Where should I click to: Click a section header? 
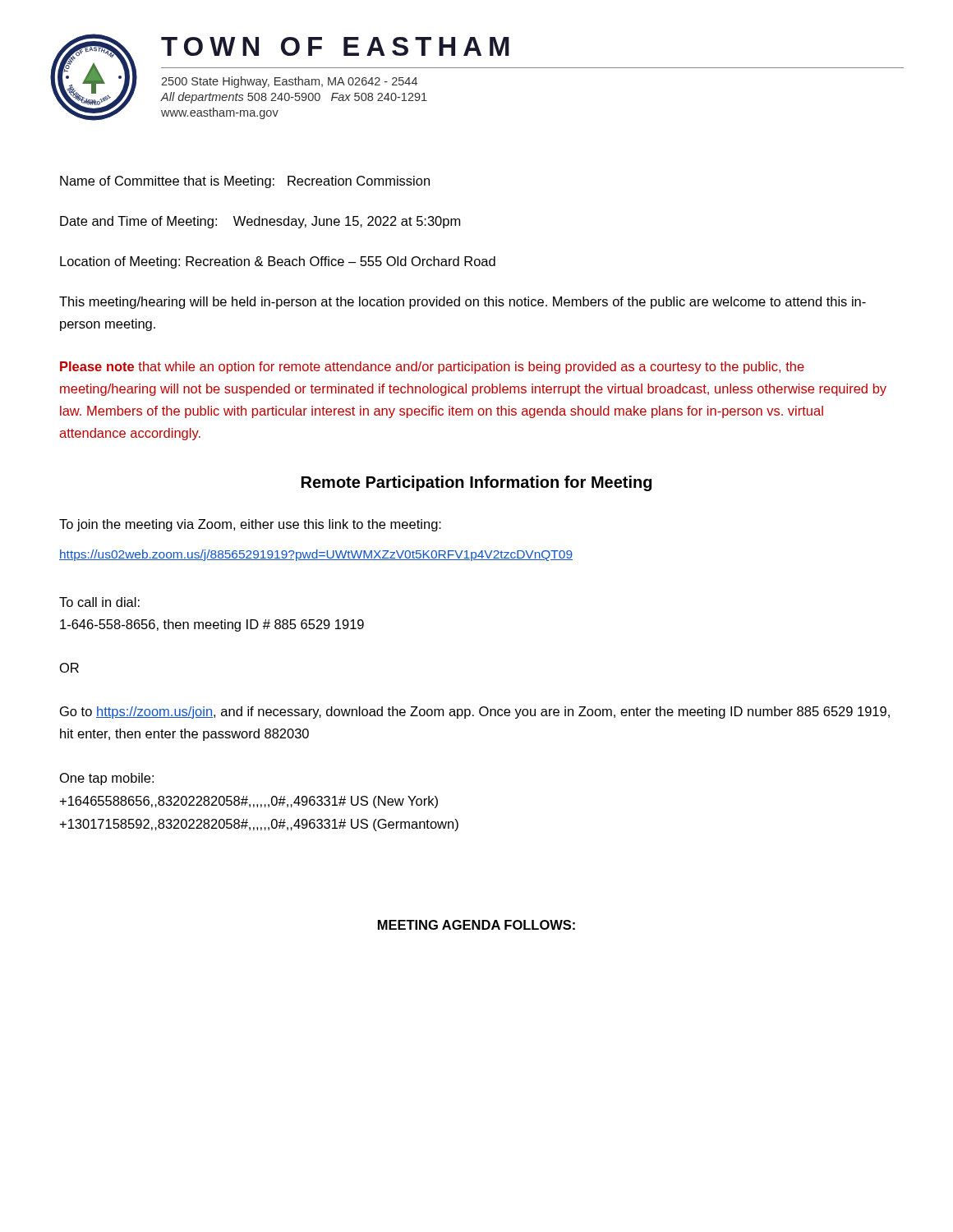click(476, 482)
